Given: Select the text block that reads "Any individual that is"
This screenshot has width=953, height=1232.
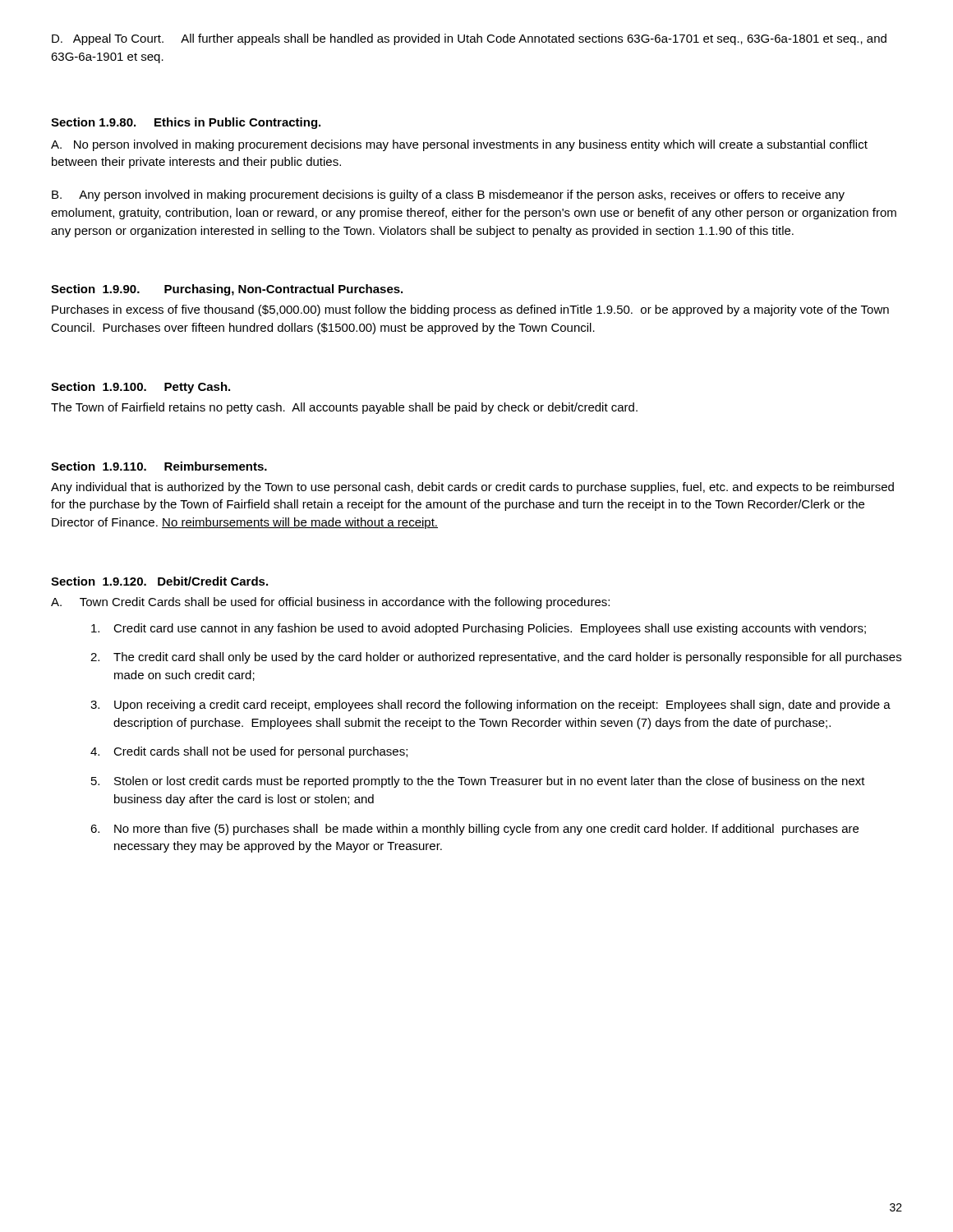Looking at the screenshot, I should click(473, 504).
